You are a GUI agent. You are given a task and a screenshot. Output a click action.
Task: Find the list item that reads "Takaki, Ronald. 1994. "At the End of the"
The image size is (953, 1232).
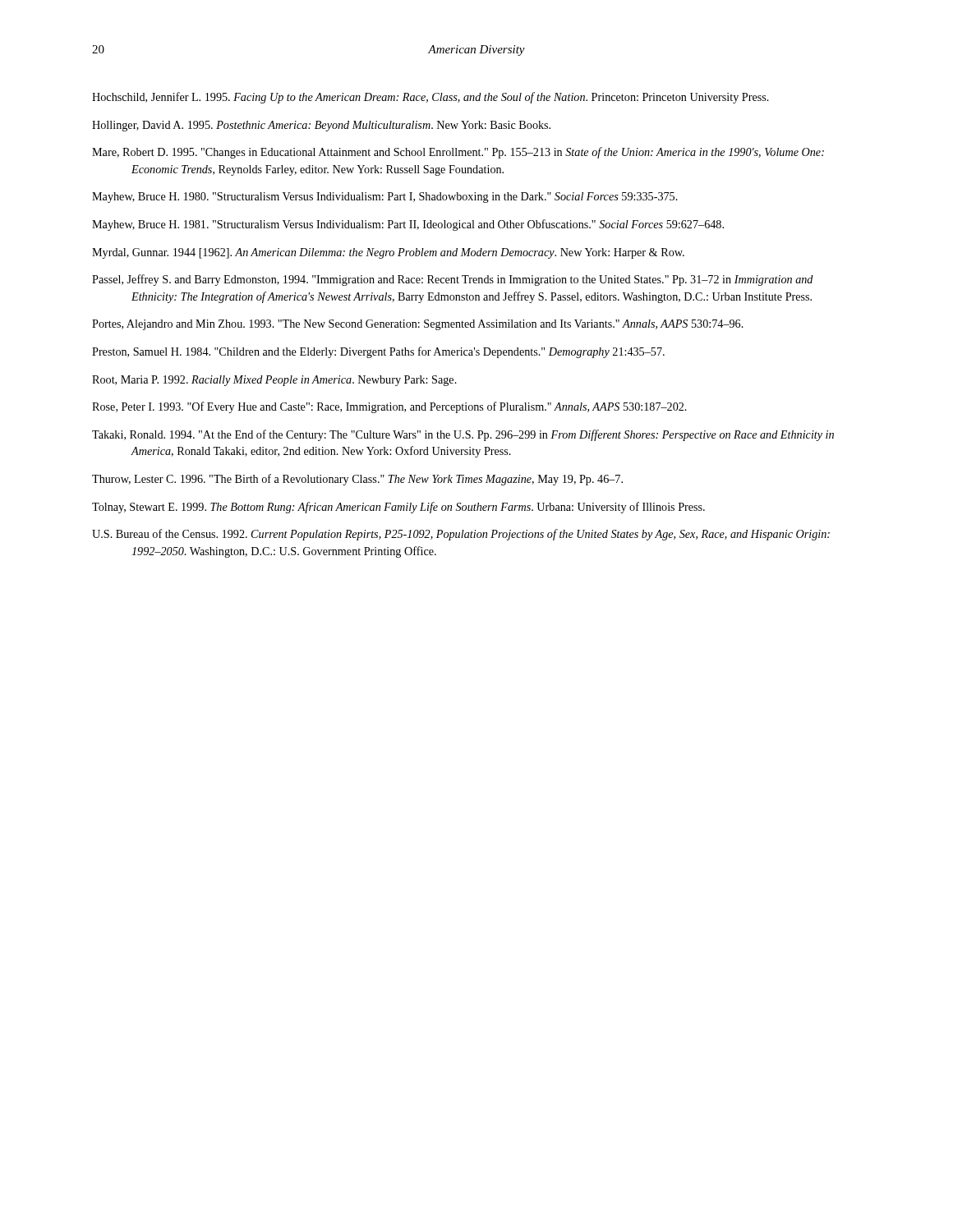tap(463, 443)
